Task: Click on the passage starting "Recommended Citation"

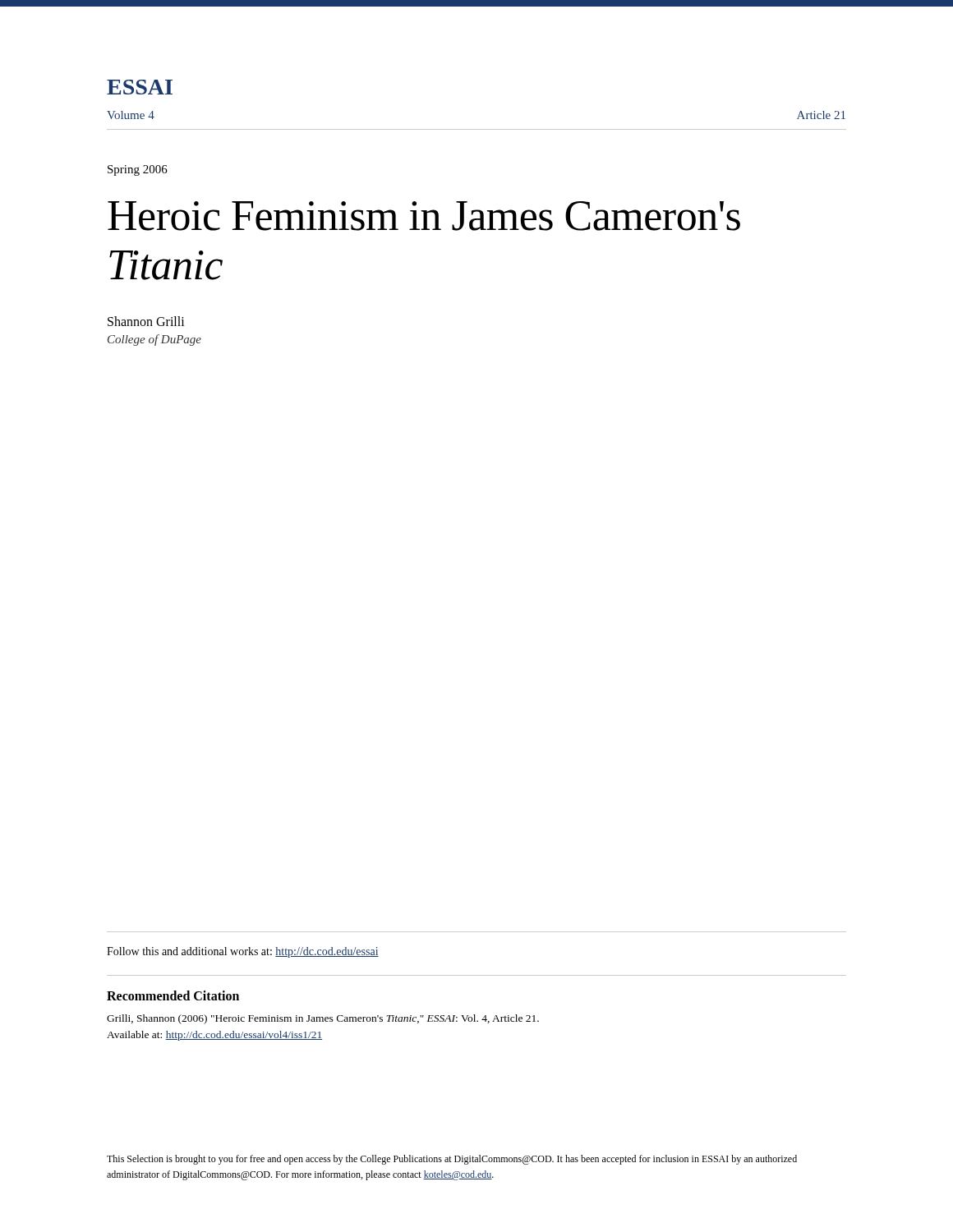Action: coord(173,996)
